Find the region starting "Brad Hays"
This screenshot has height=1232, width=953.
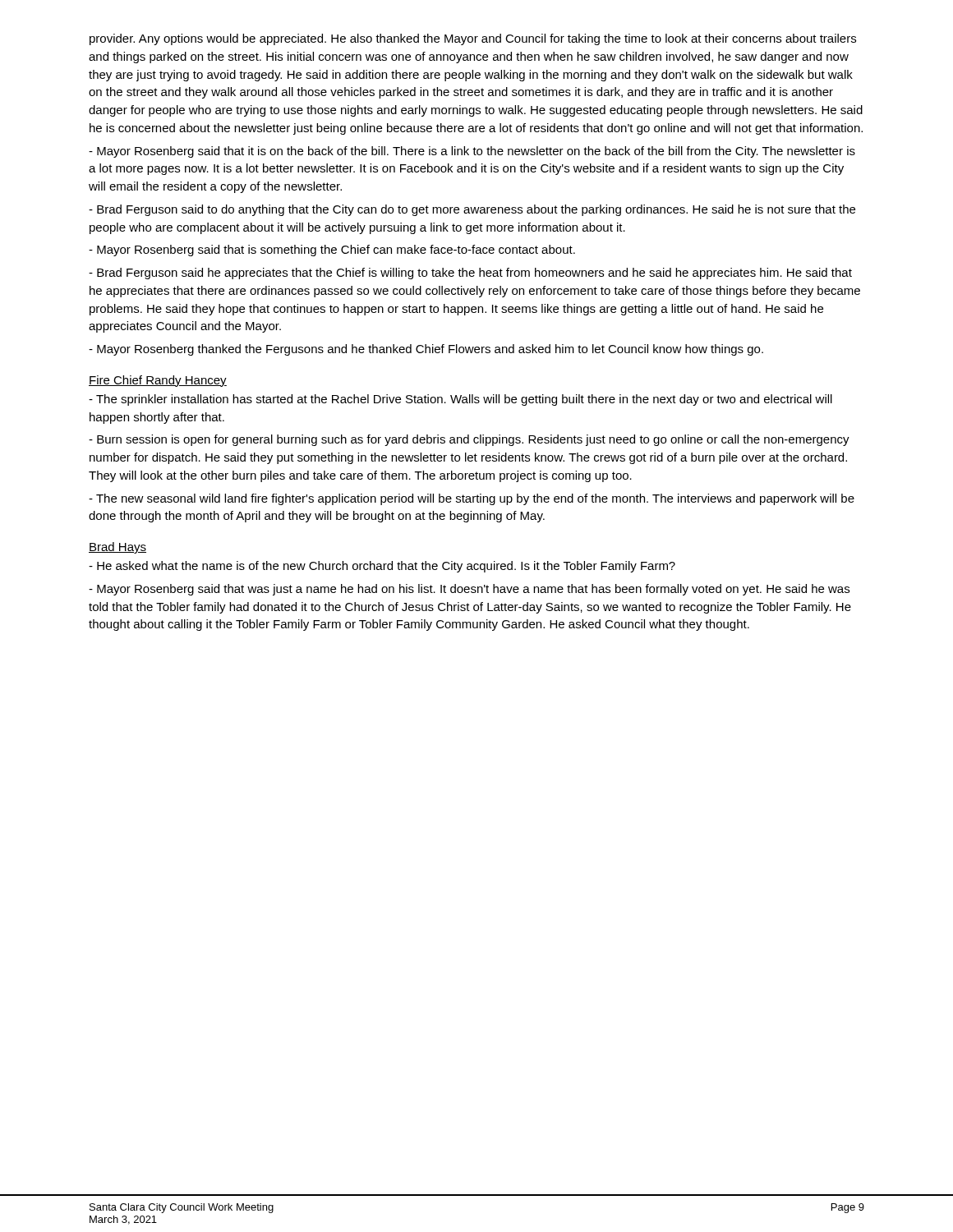(x=117, y=548)
